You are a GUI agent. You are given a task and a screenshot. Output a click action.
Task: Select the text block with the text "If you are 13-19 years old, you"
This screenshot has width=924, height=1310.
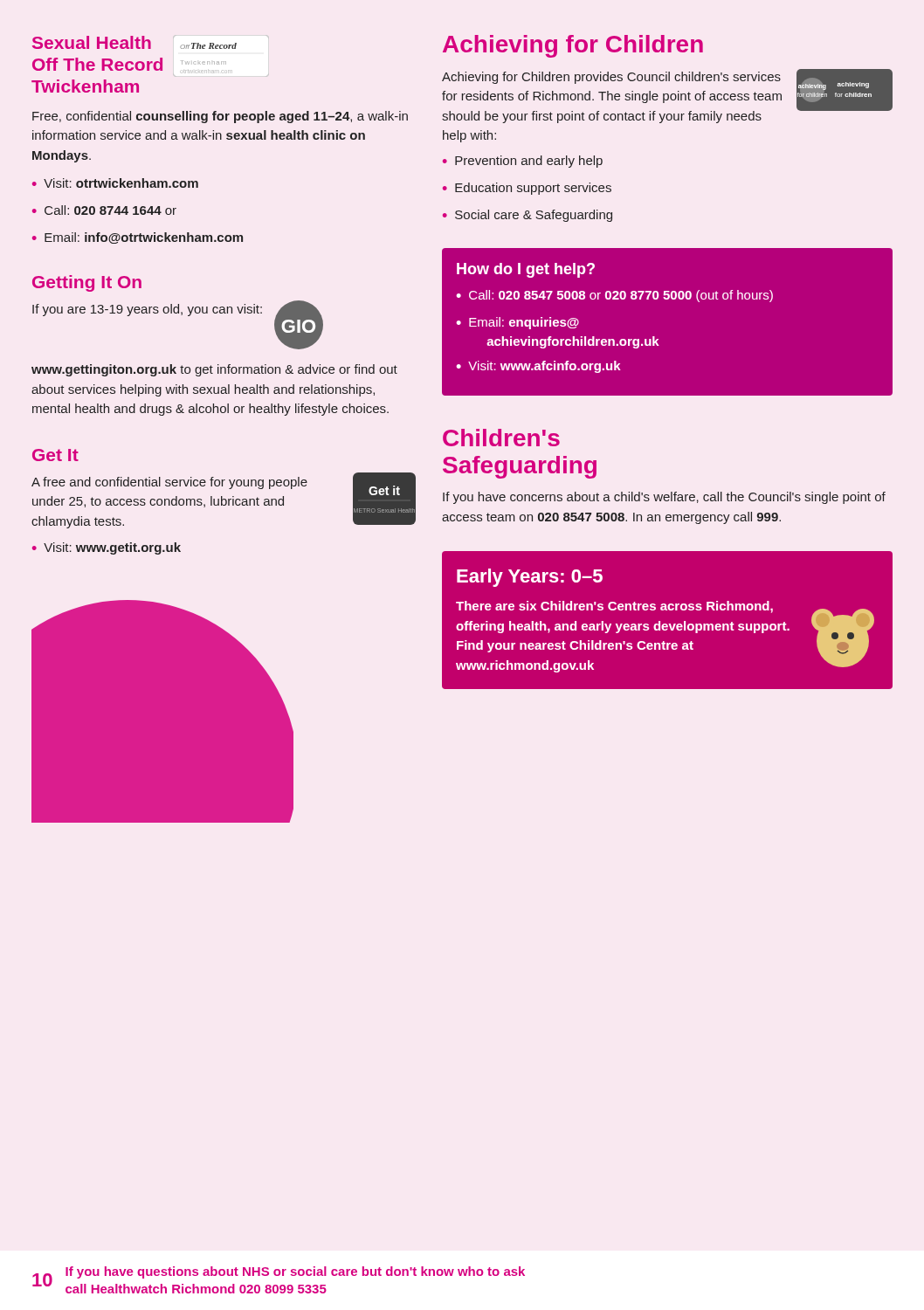(x=147, y=309)
